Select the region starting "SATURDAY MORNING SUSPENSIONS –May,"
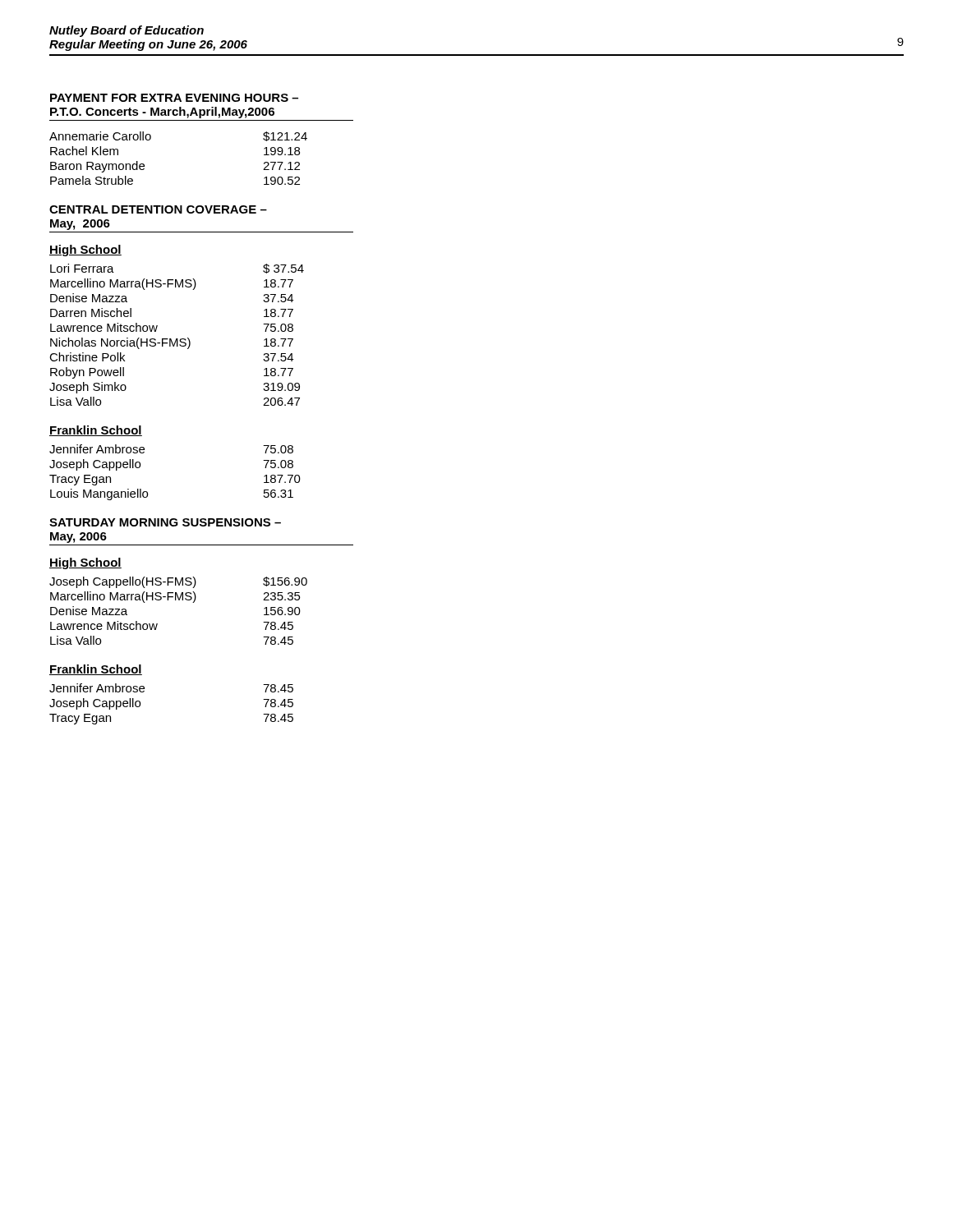The width and height of the screenshot is (953, 1232). click(201, 530)
